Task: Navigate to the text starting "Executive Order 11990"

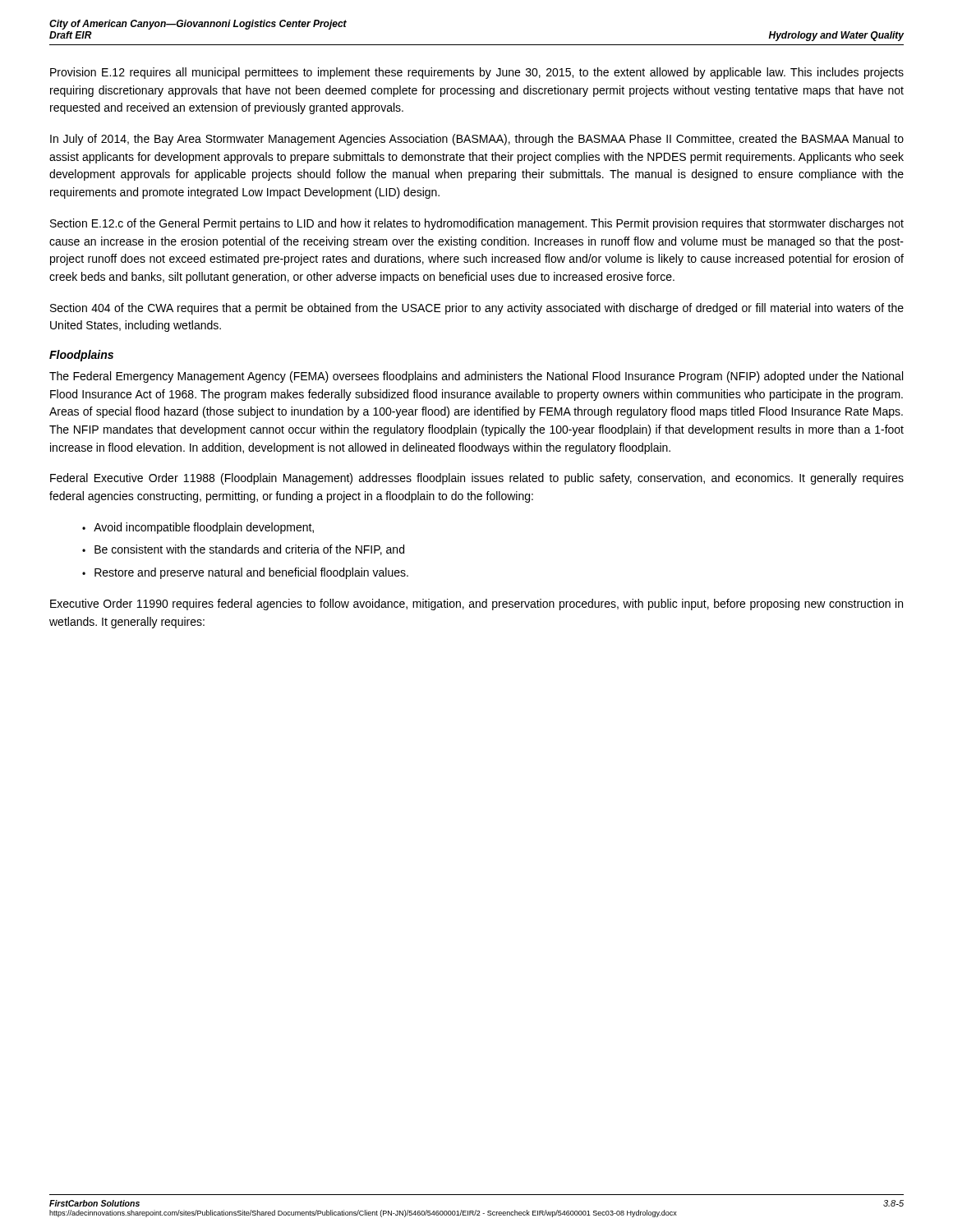Action: 476,612
